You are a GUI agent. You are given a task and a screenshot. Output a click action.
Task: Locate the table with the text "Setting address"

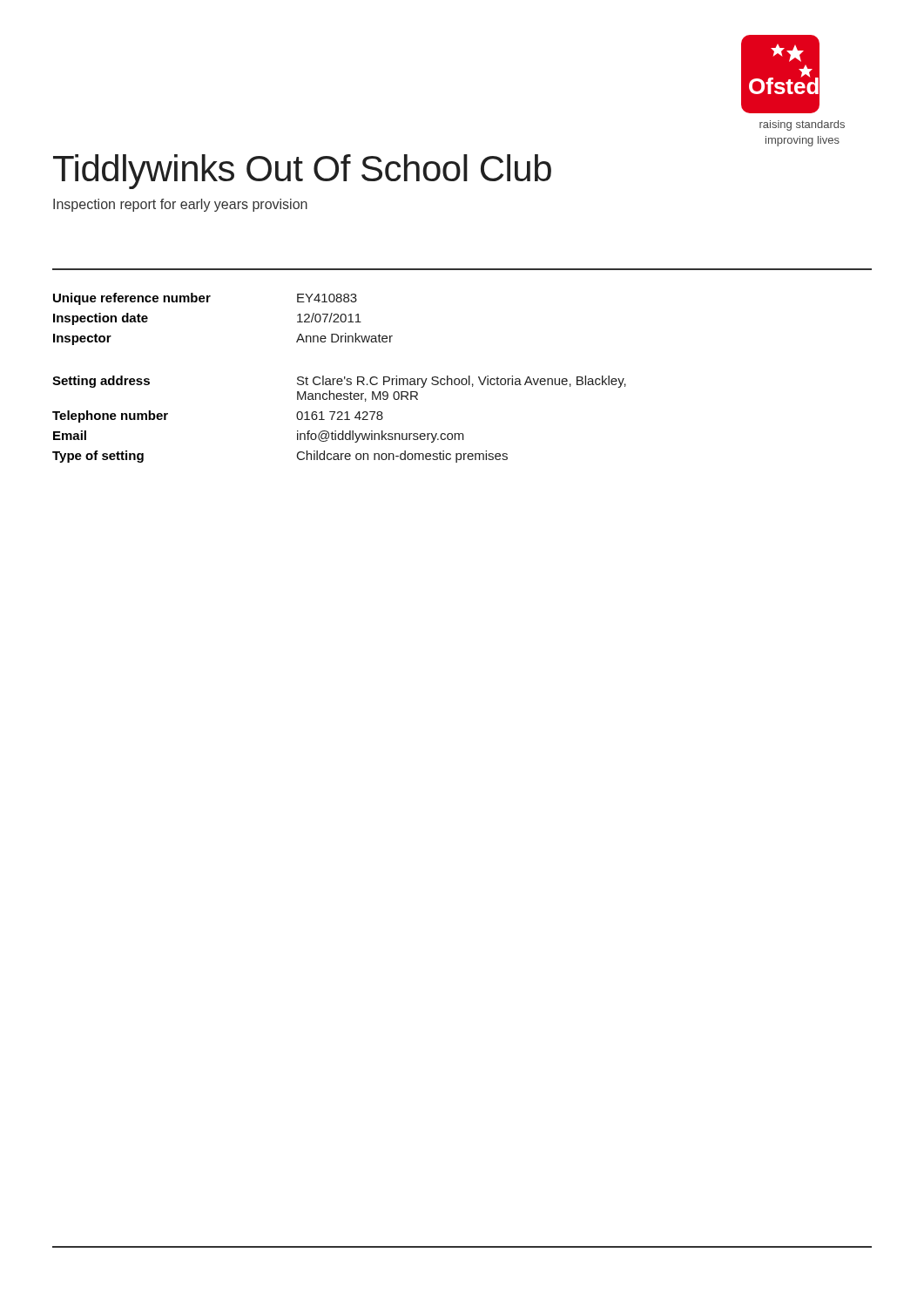(x=462, y=376)
